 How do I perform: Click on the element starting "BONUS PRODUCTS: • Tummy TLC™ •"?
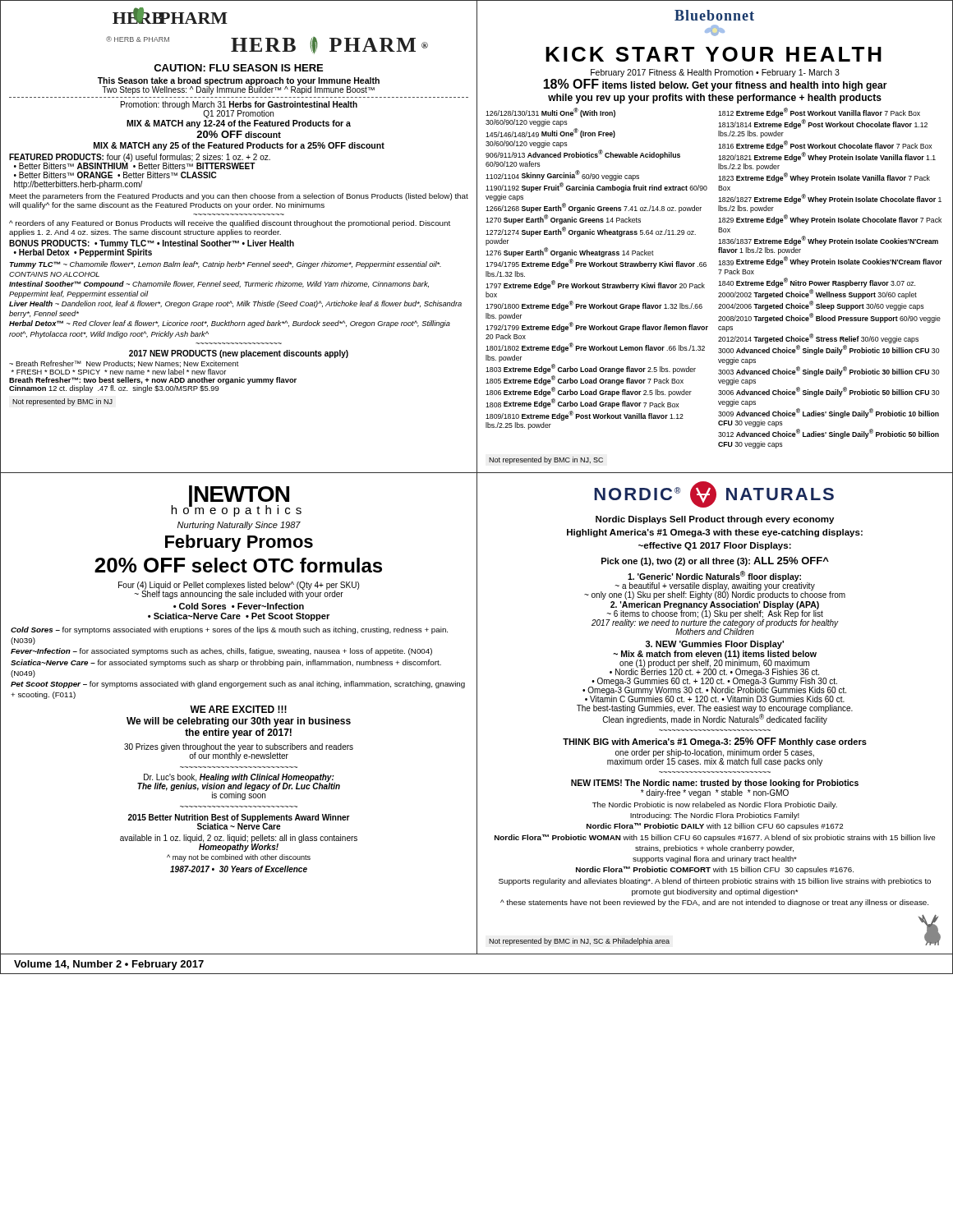tap(152, 248)
